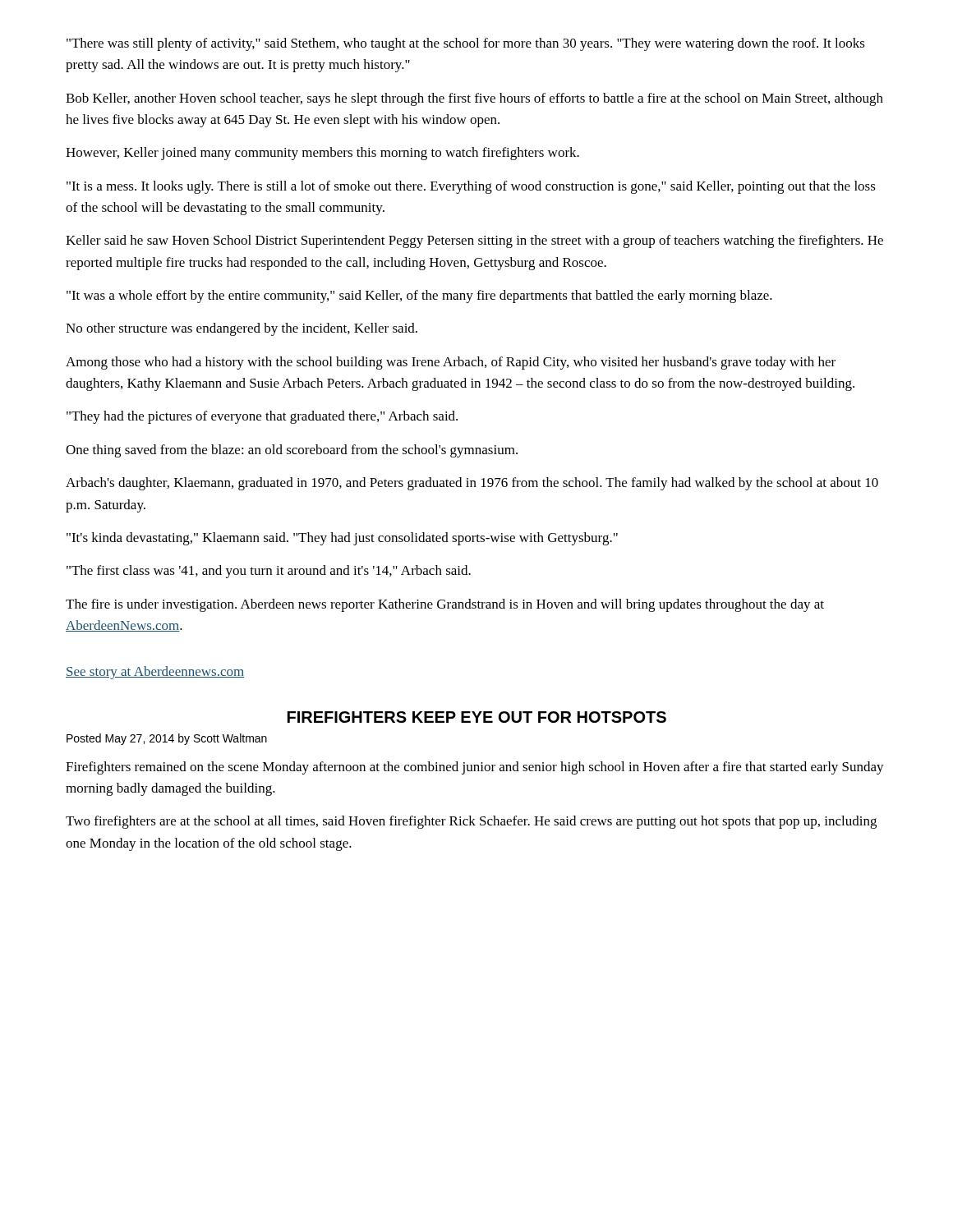Navigate to the text block starting "Bob Keller, another"
The width and height of the screenshot is (953, 1232).
474,109
